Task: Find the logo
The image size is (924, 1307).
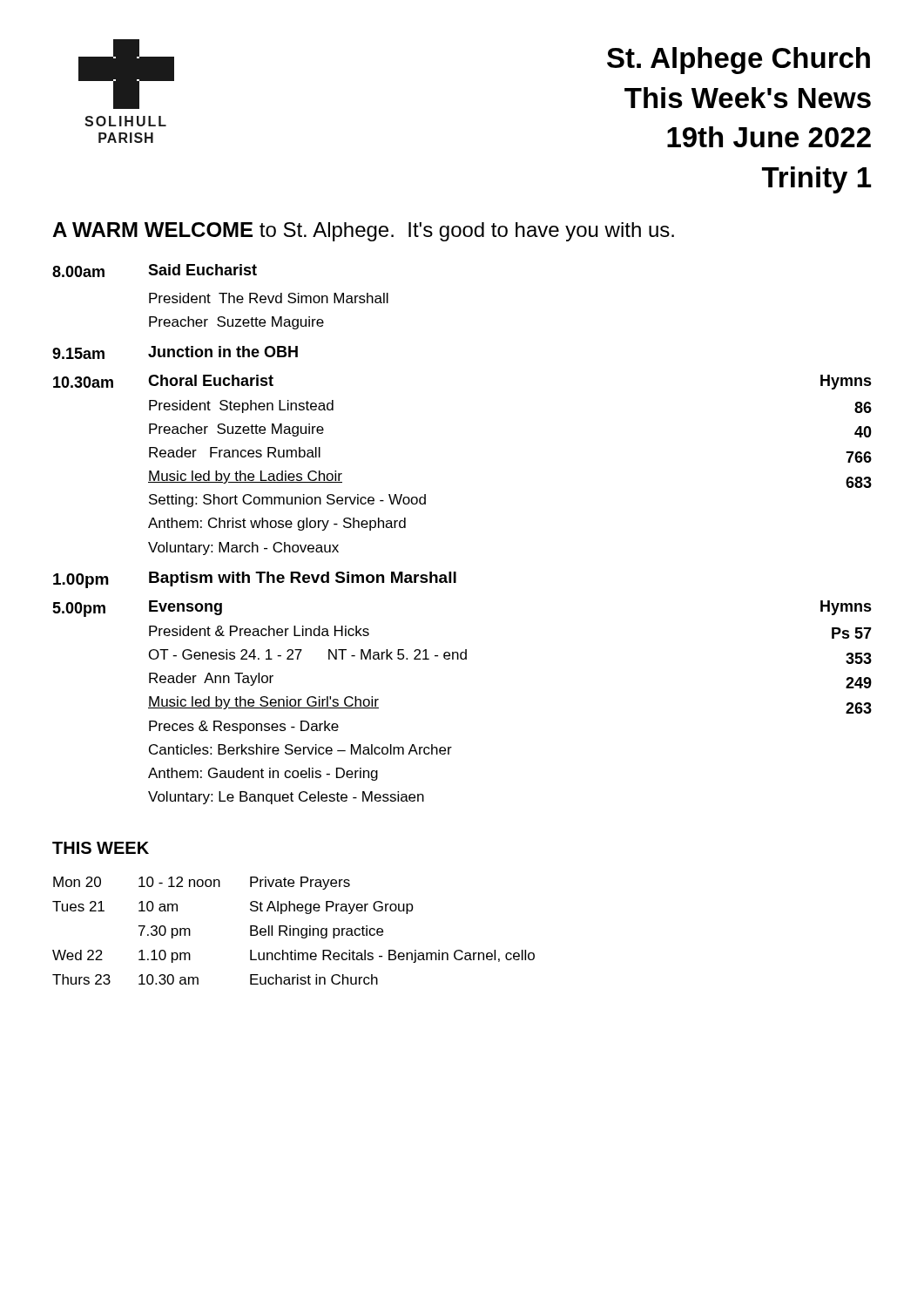Action: pyautogui.click(x=131, y=93)
